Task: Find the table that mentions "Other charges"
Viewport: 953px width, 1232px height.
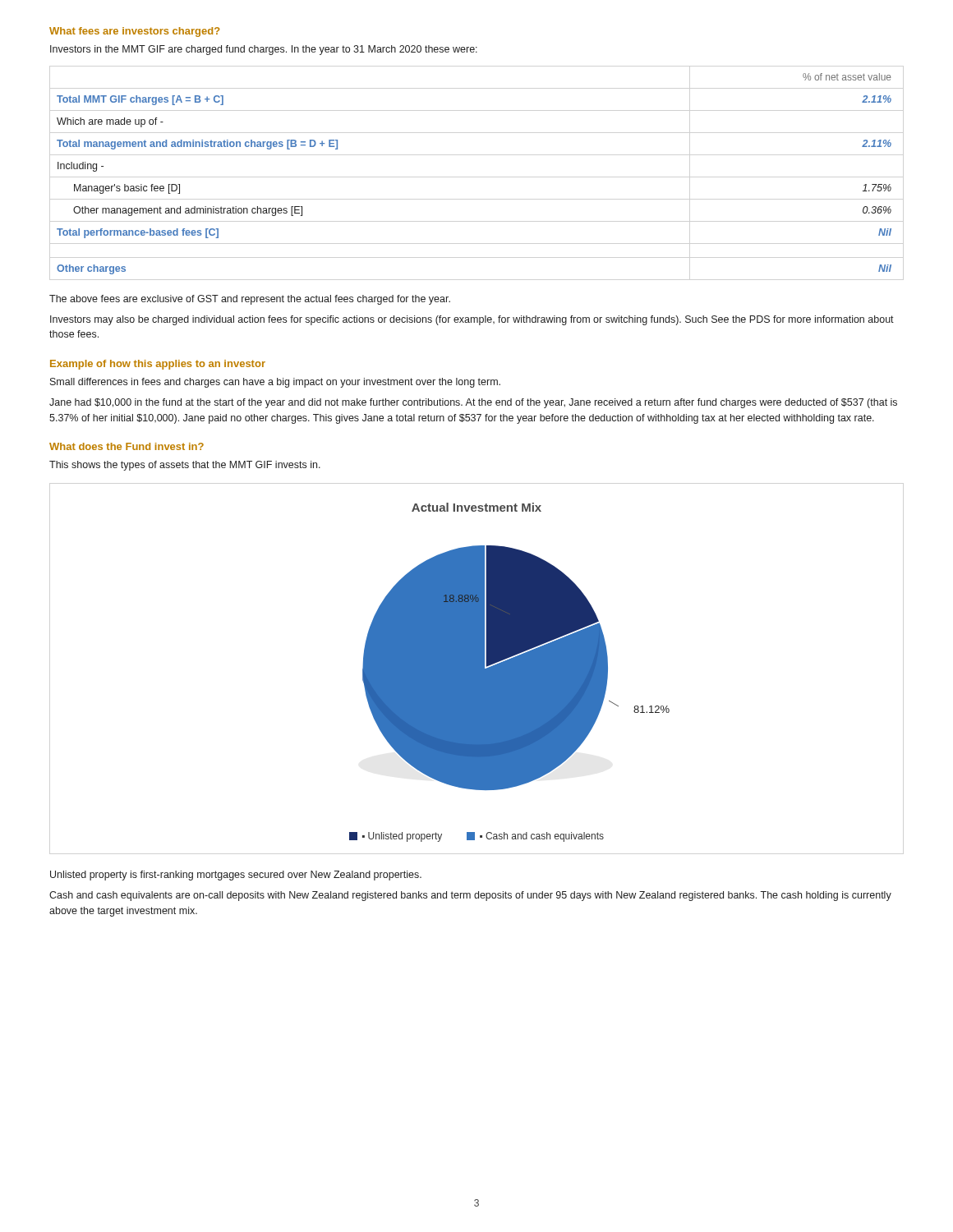Action: [x=476, y=173]
